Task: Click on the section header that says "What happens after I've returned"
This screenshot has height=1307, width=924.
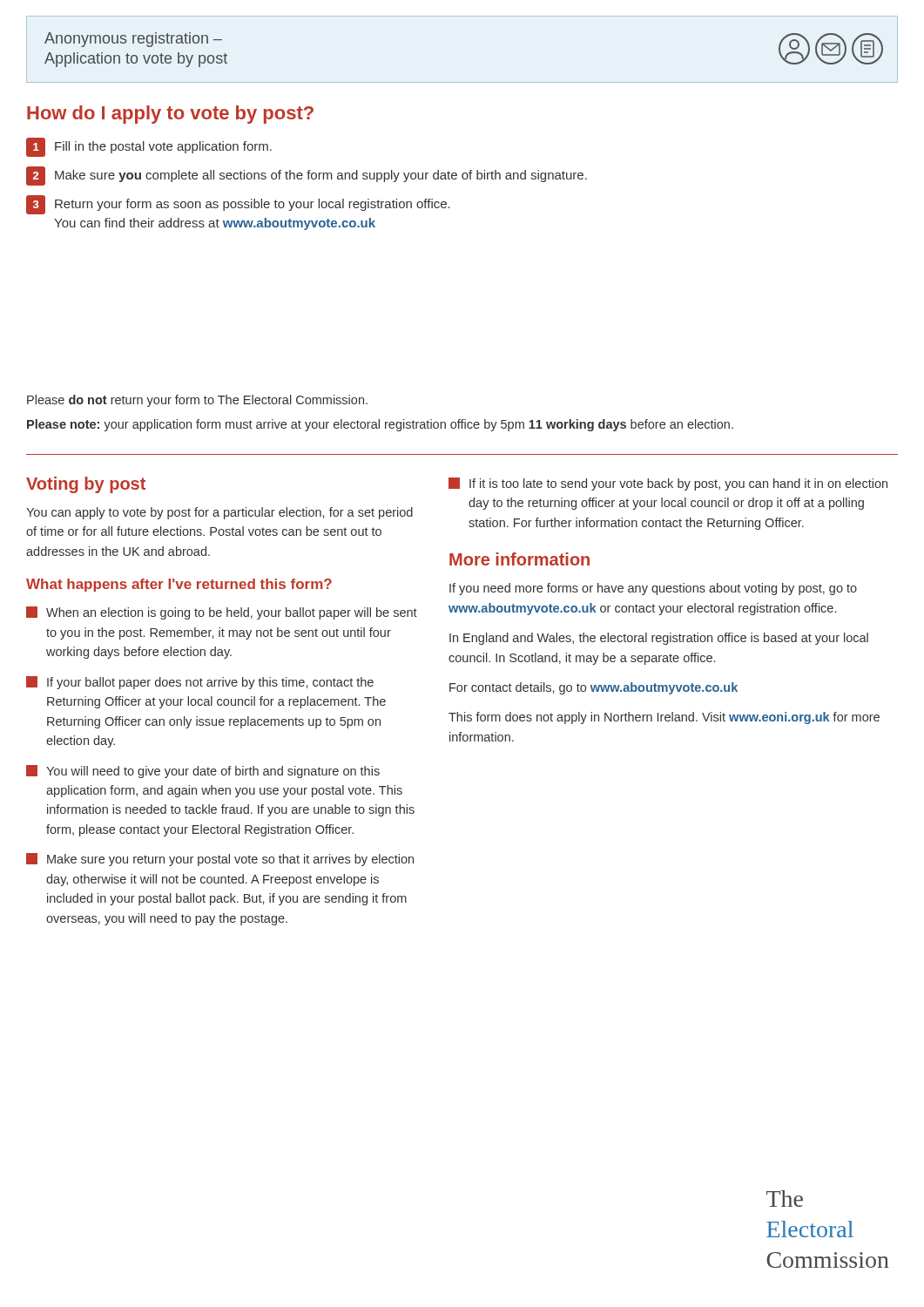Action: coord(224,585)
